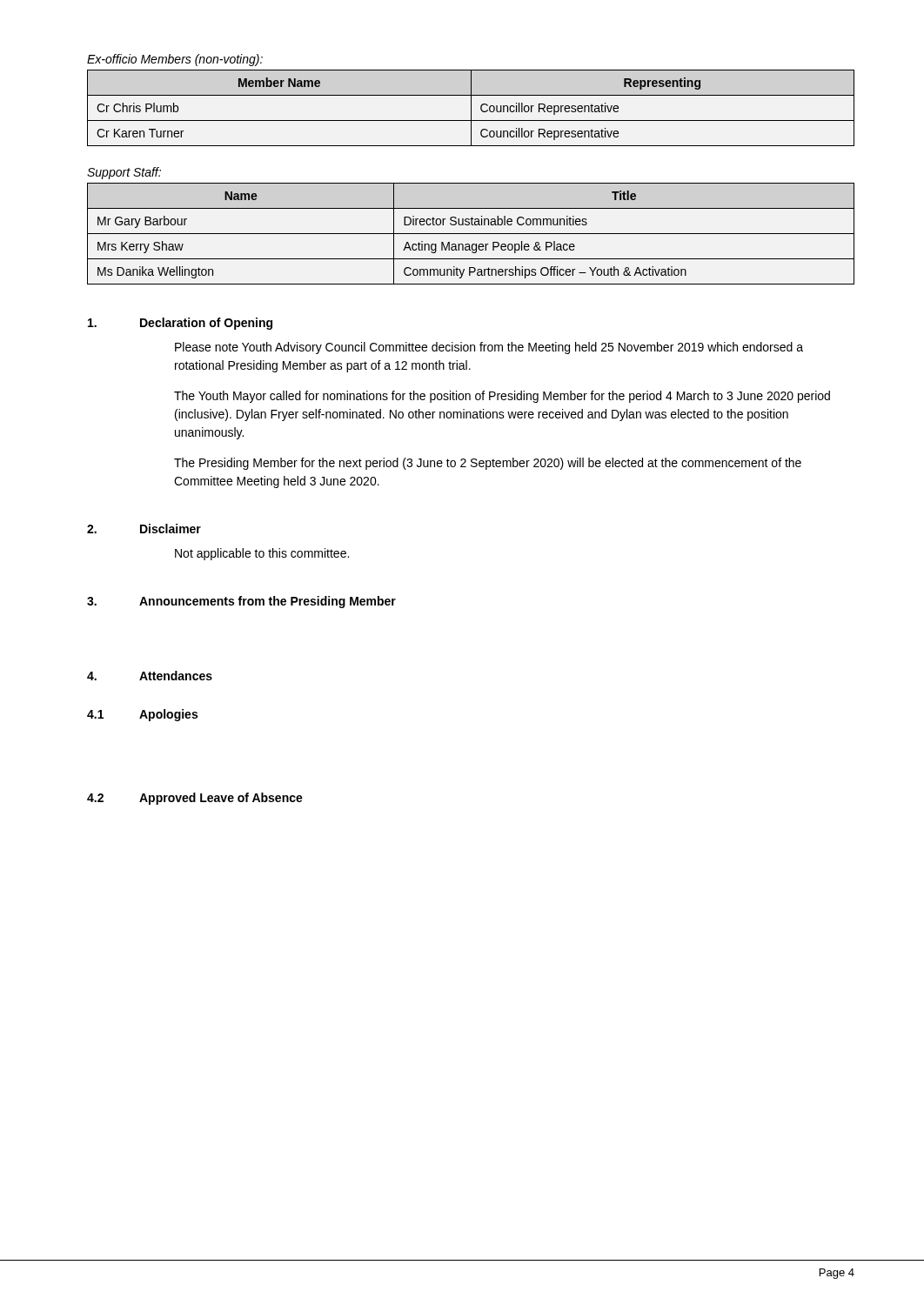Screen dimensions: 1305x924
Task: Navigate to the region starting "4. Attendances"
Action: point(150,676)
